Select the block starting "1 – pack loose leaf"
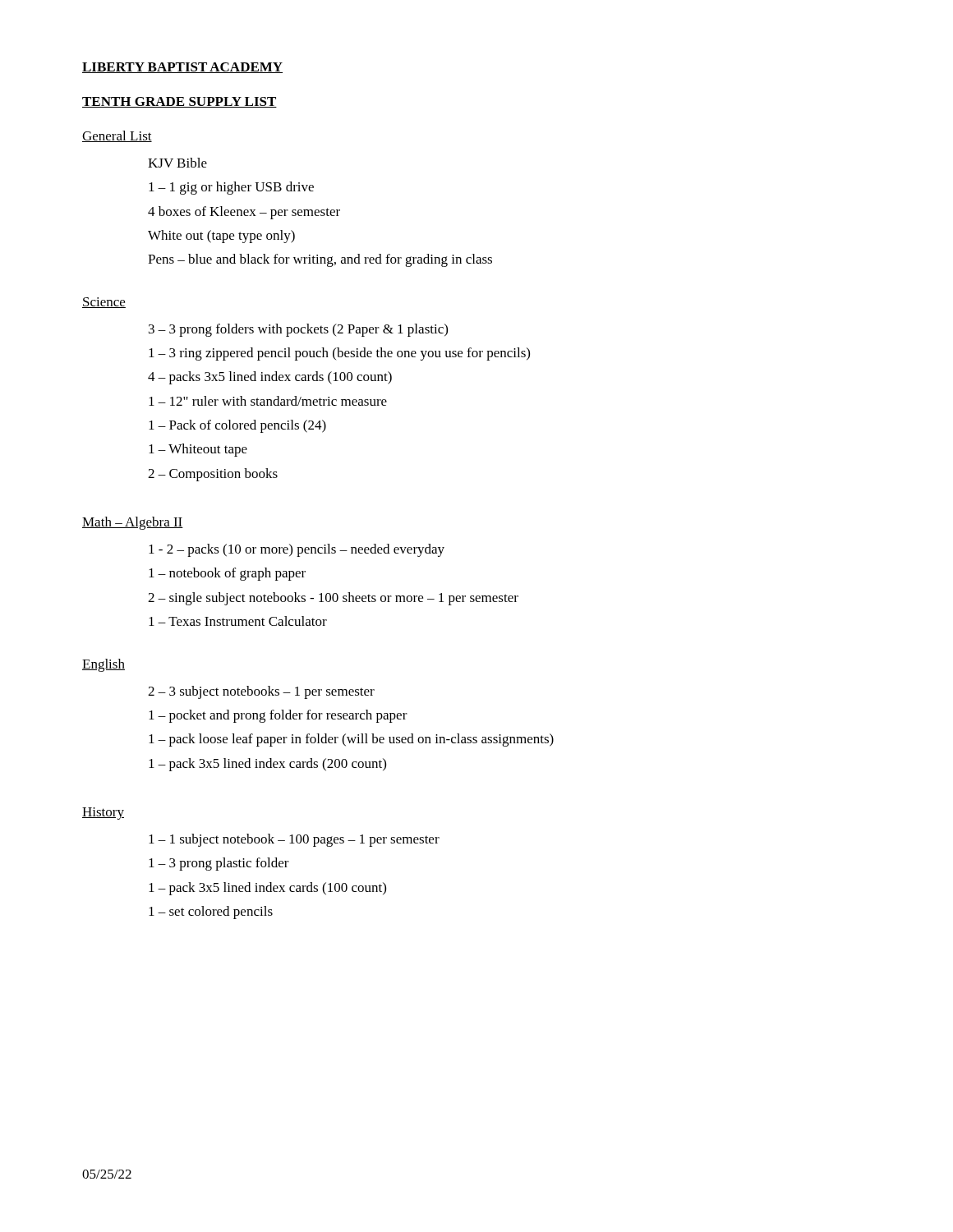 [351, 739]
